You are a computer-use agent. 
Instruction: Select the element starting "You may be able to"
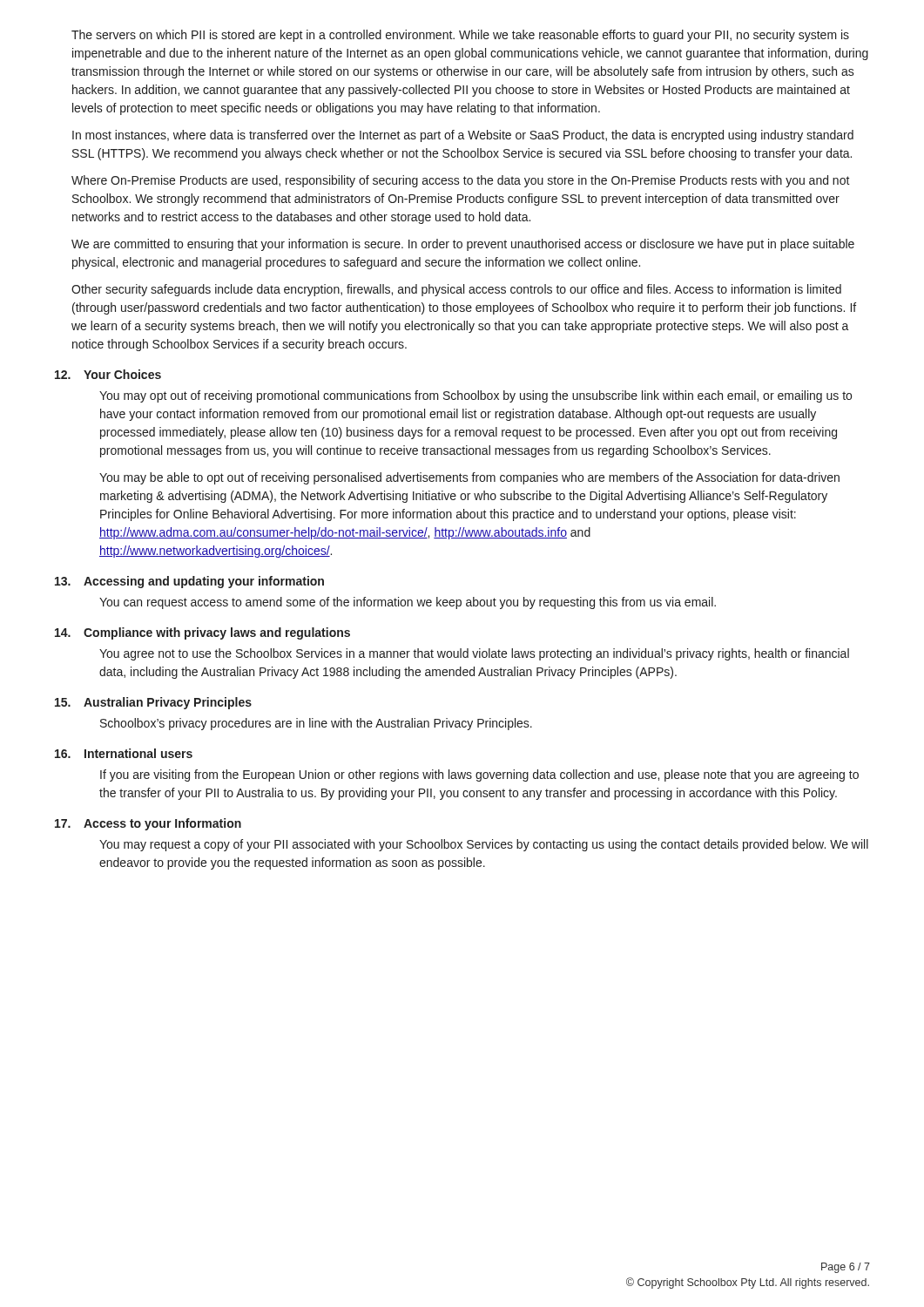click(x=485, y=515)
